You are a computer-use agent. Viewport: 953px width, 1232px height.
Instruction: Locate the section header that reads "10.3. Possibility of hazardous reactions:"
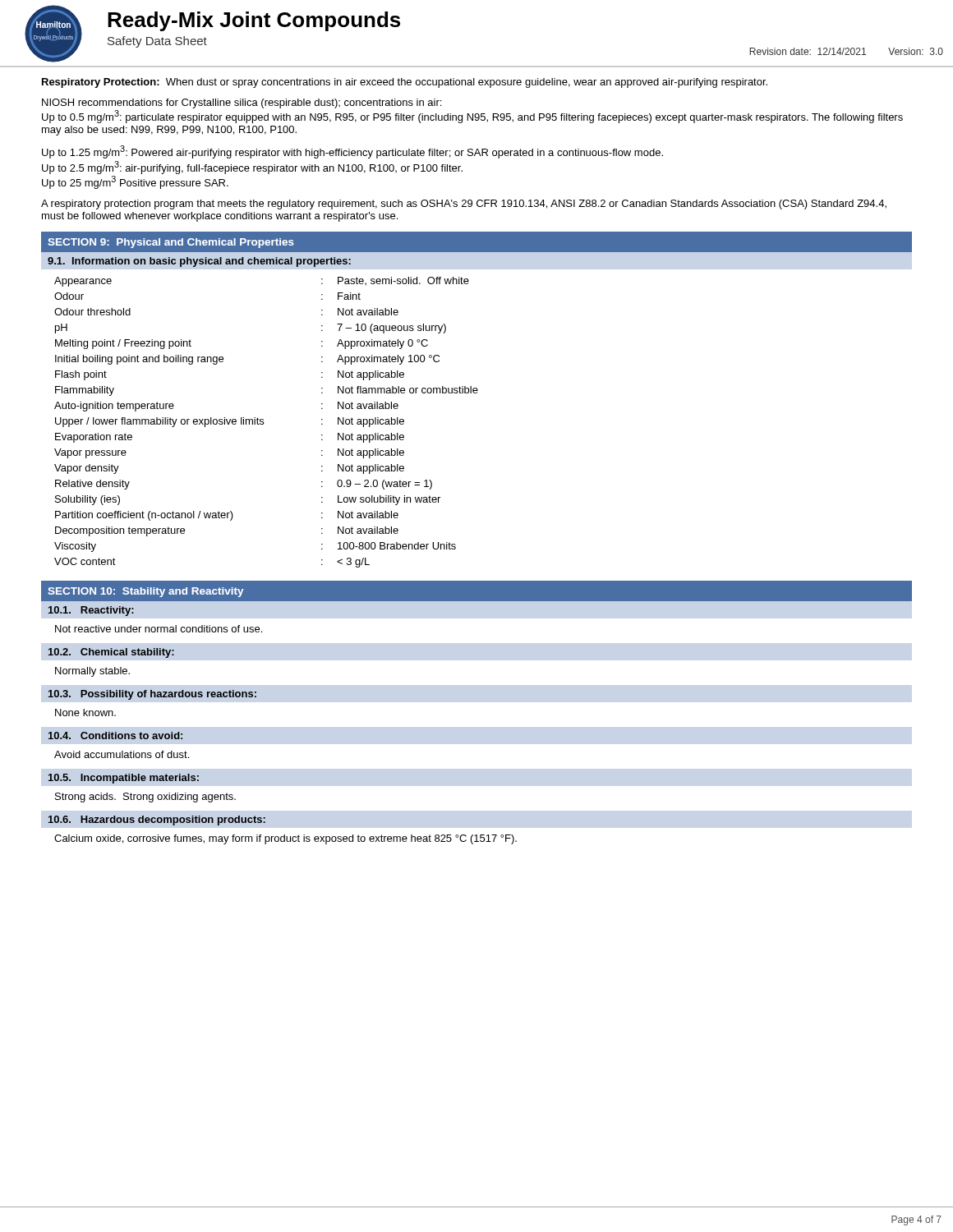152,694
